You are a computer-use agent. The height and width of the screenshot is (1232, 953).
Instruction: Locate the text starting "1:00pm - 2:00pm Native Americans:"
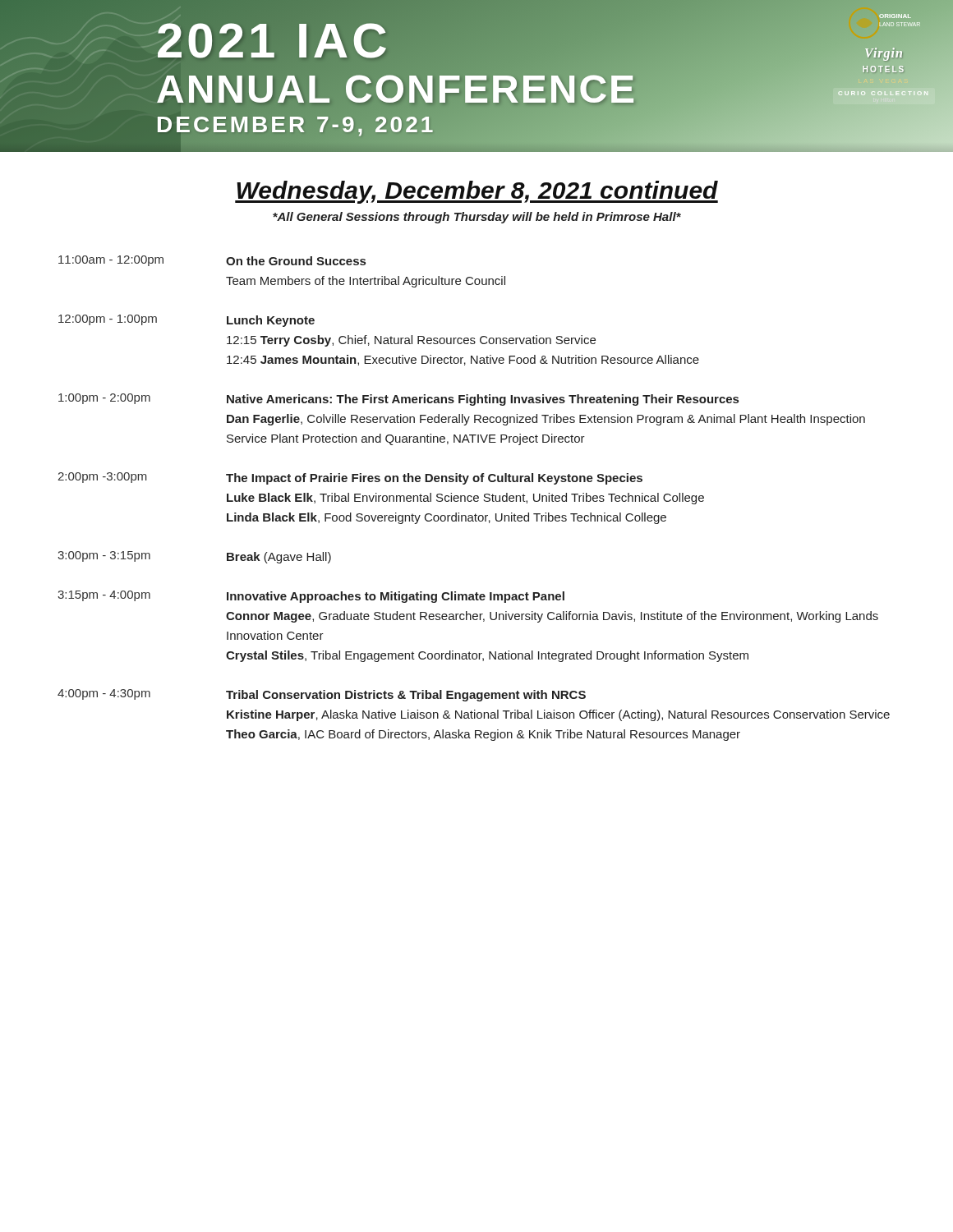[476, 419]
